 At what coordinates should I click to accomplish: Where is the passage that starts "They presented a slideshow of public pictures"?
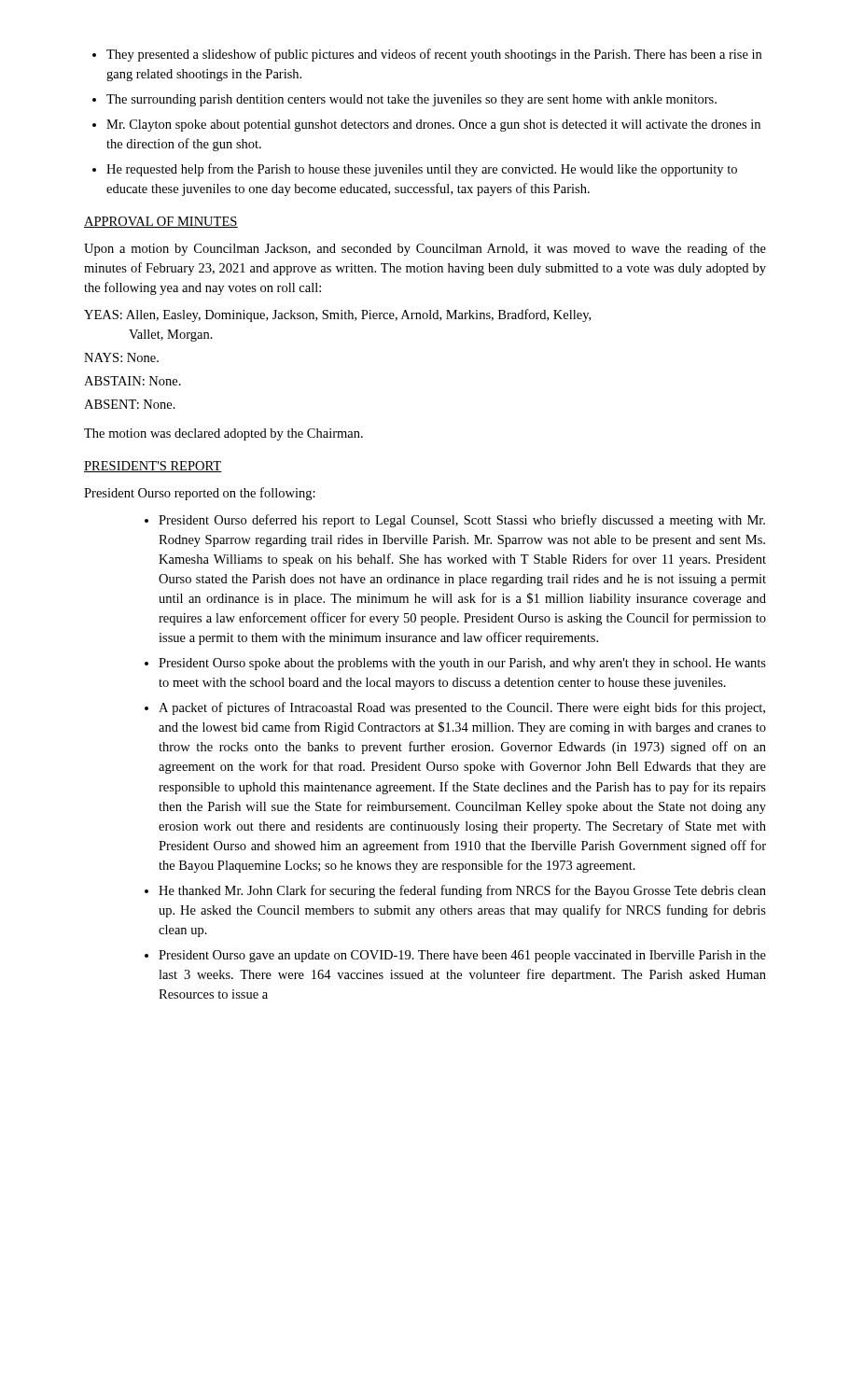[425, 122]
